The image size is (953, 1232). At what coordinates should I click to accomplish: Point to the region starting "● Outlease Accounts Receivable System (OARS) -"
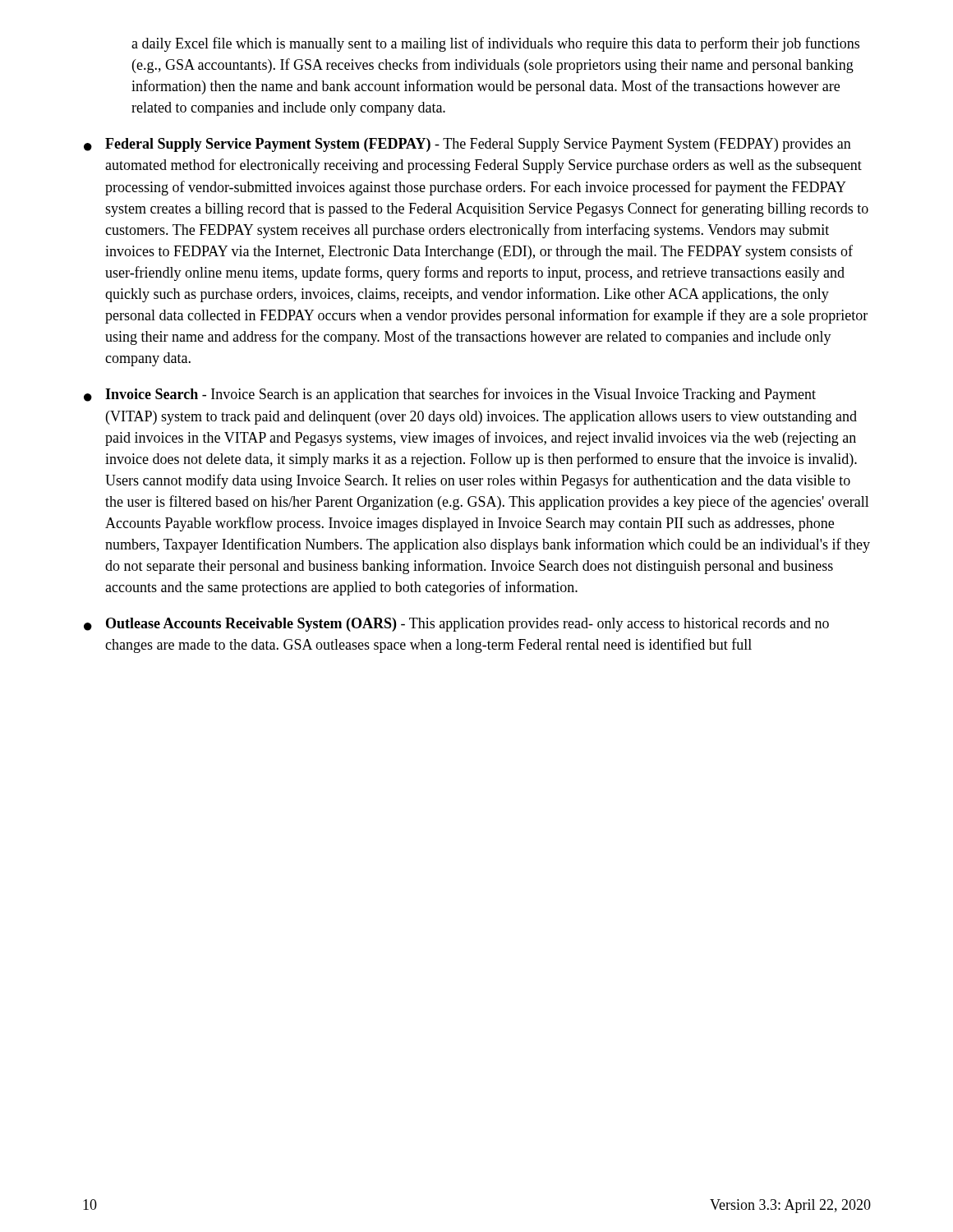(476, 634)
